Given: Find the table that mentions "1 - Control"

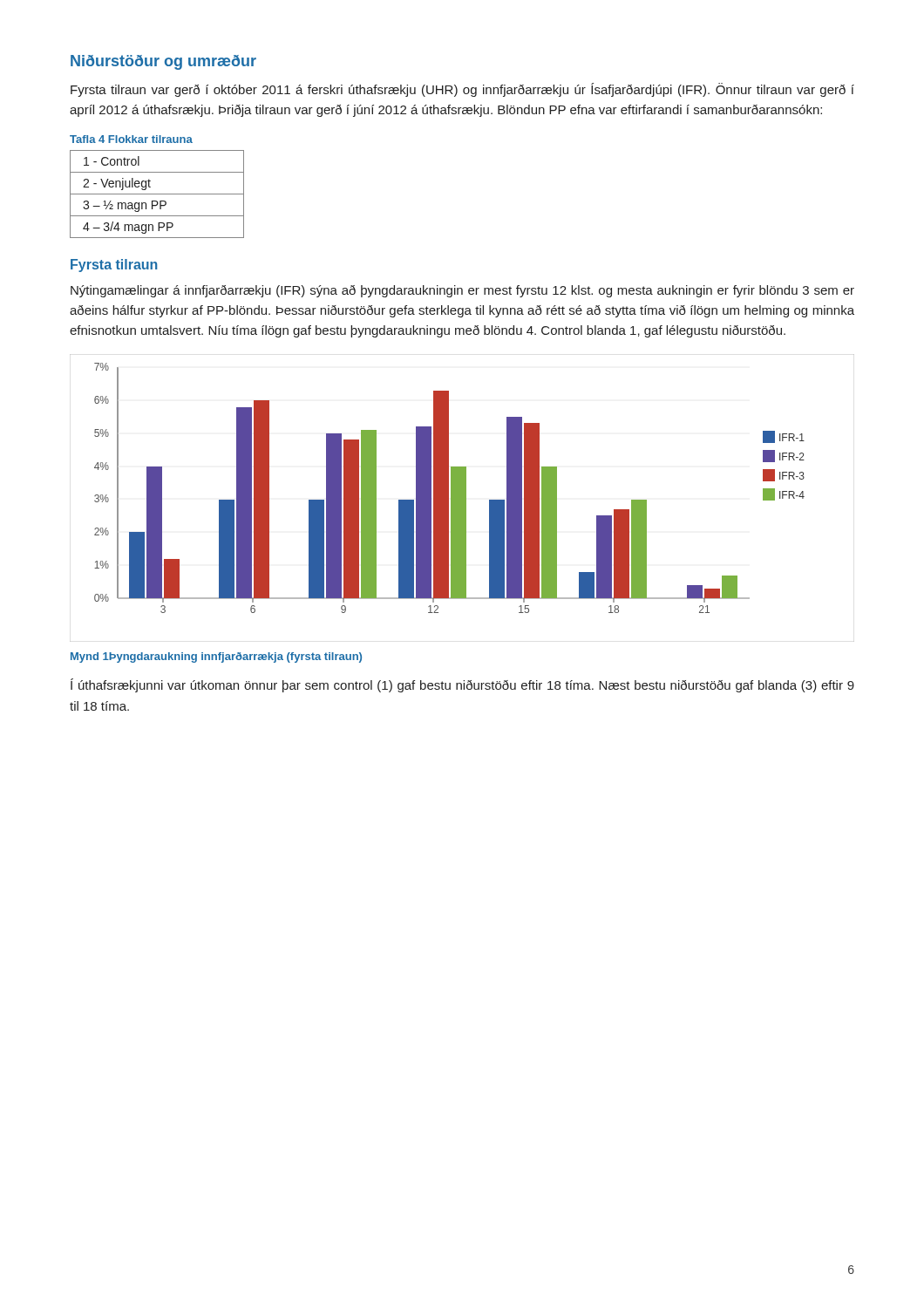Looking at the screenshot, I should (462, 194).
